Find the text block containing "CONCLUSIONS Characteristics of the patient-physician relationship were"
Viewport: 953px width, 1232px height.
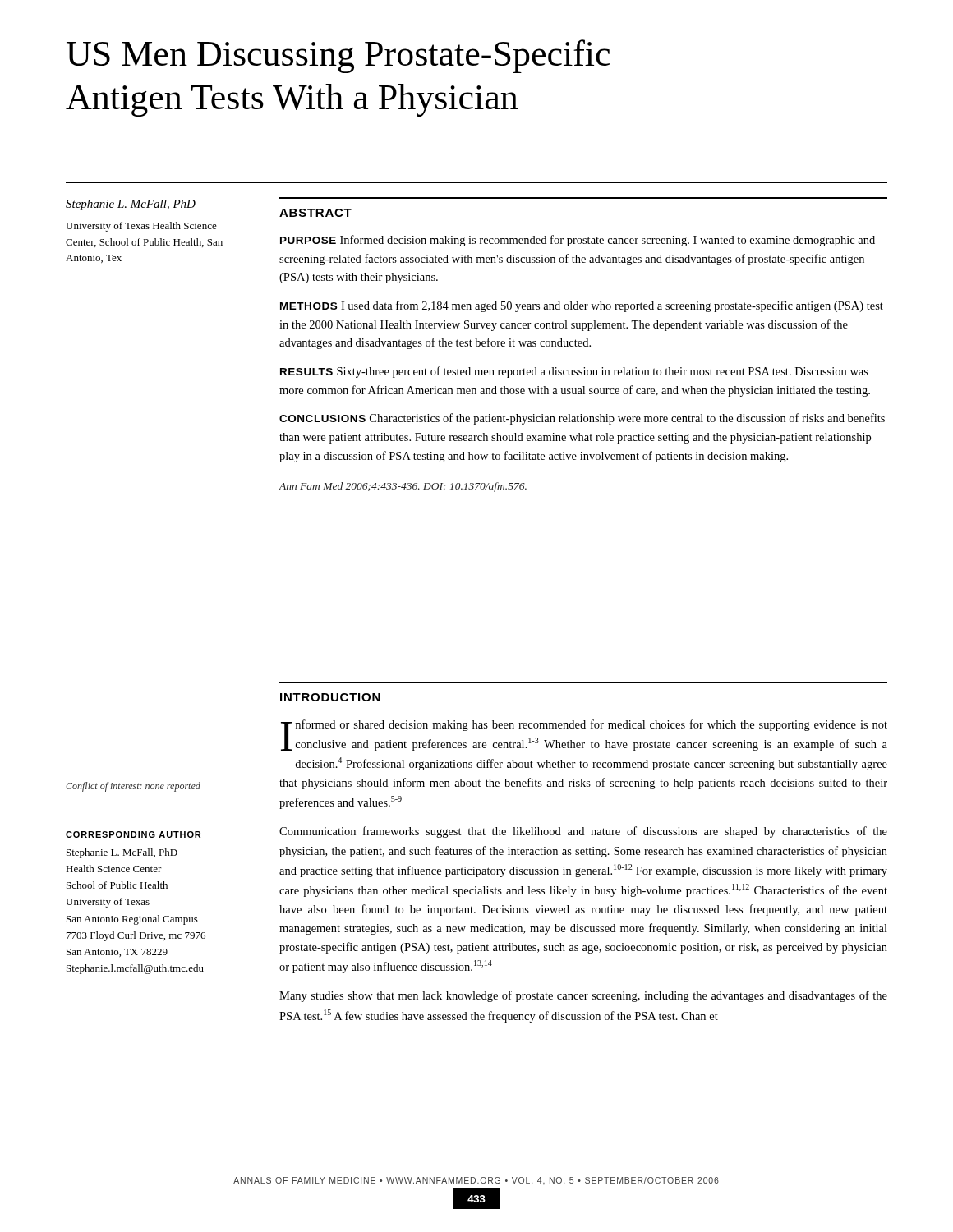[582, 437]
